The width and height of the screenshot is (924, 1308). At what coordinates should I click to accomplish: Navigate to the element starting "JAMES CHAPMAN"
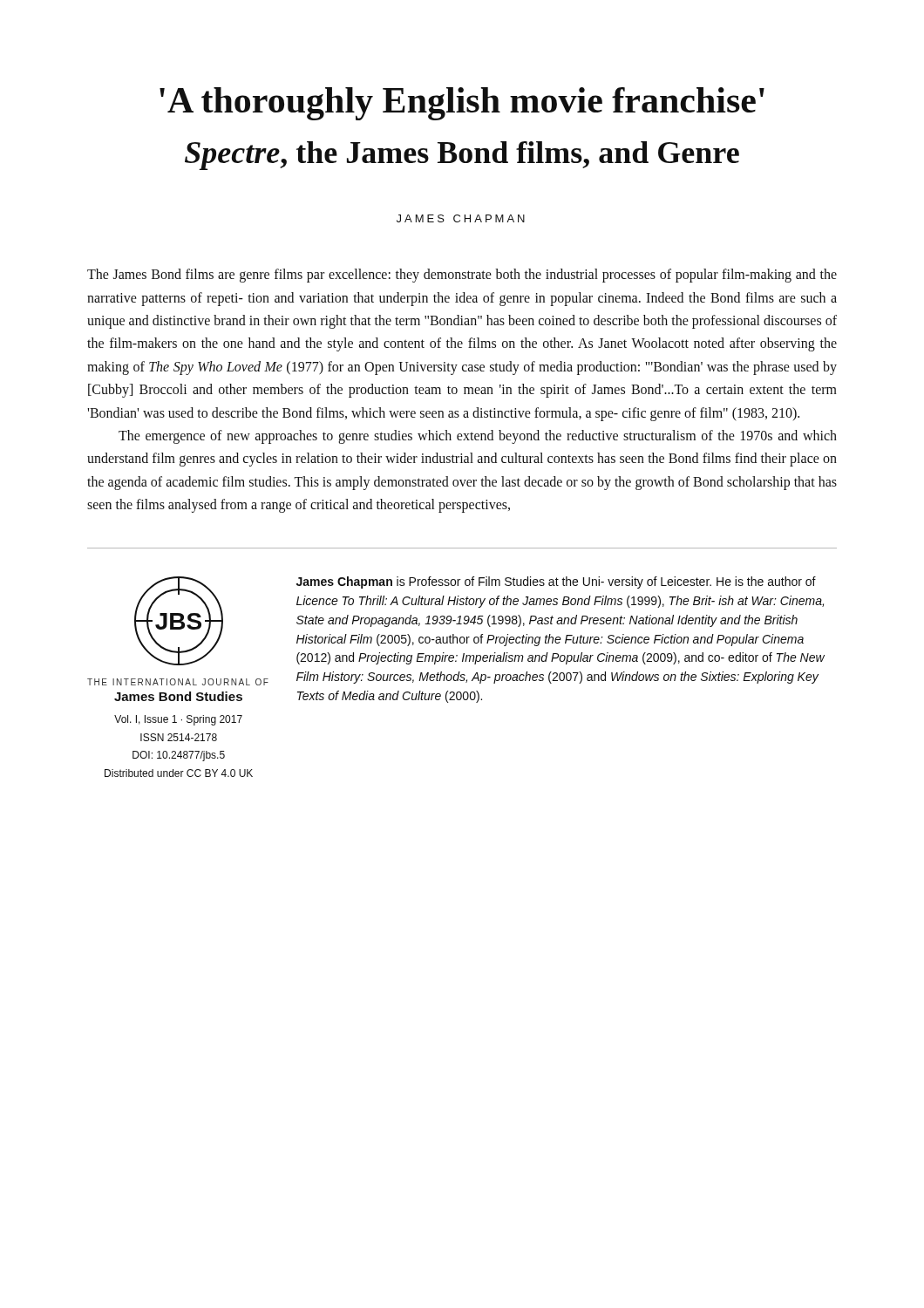coord(462,219)
